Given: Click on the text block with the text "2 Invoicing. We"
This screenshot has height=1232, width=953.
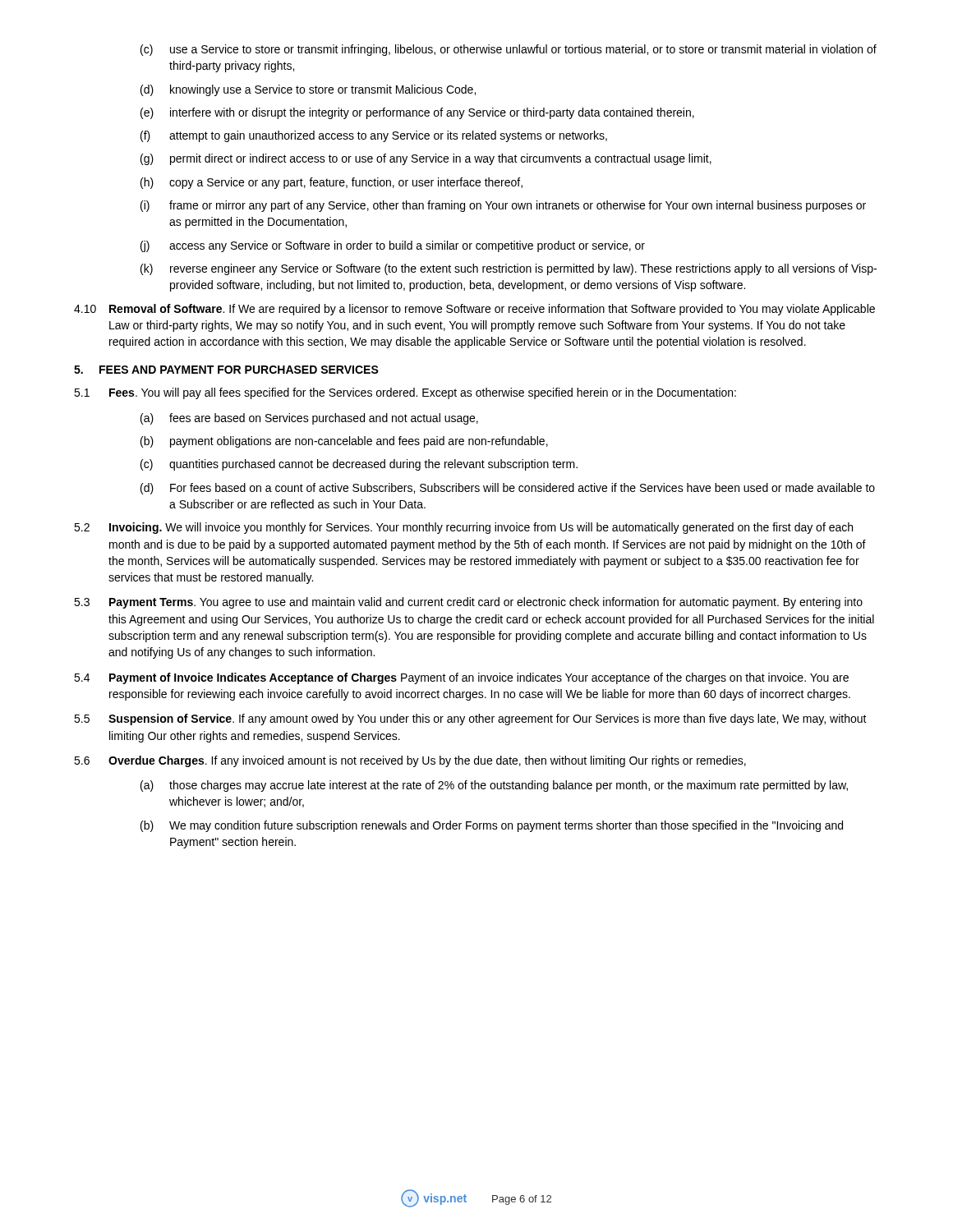Looking at the screenshot, I should pos(476,553).
